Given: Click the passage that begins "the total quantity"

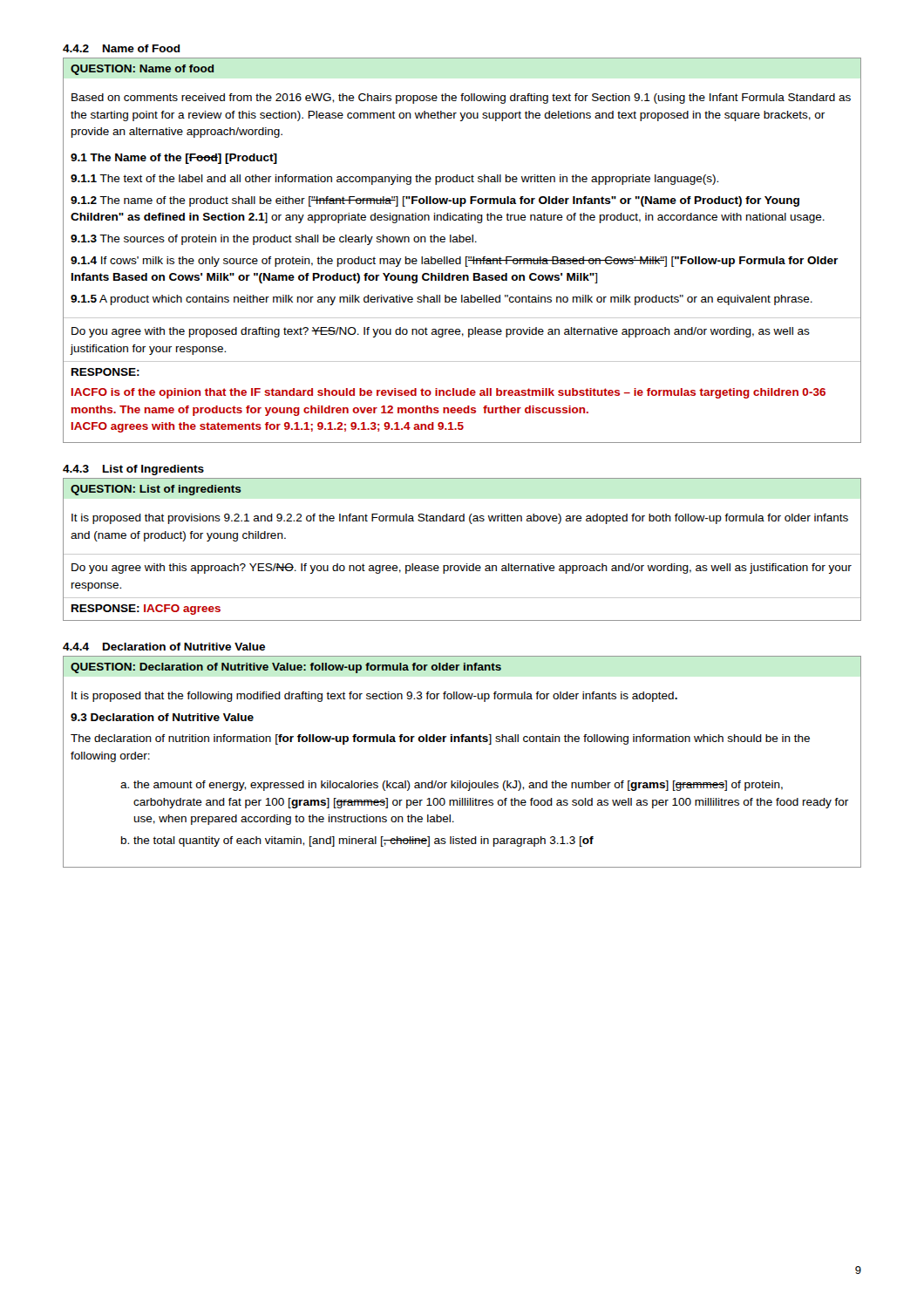Looking at the screenshot, I should pyautogui.click(x=363, y=840).
